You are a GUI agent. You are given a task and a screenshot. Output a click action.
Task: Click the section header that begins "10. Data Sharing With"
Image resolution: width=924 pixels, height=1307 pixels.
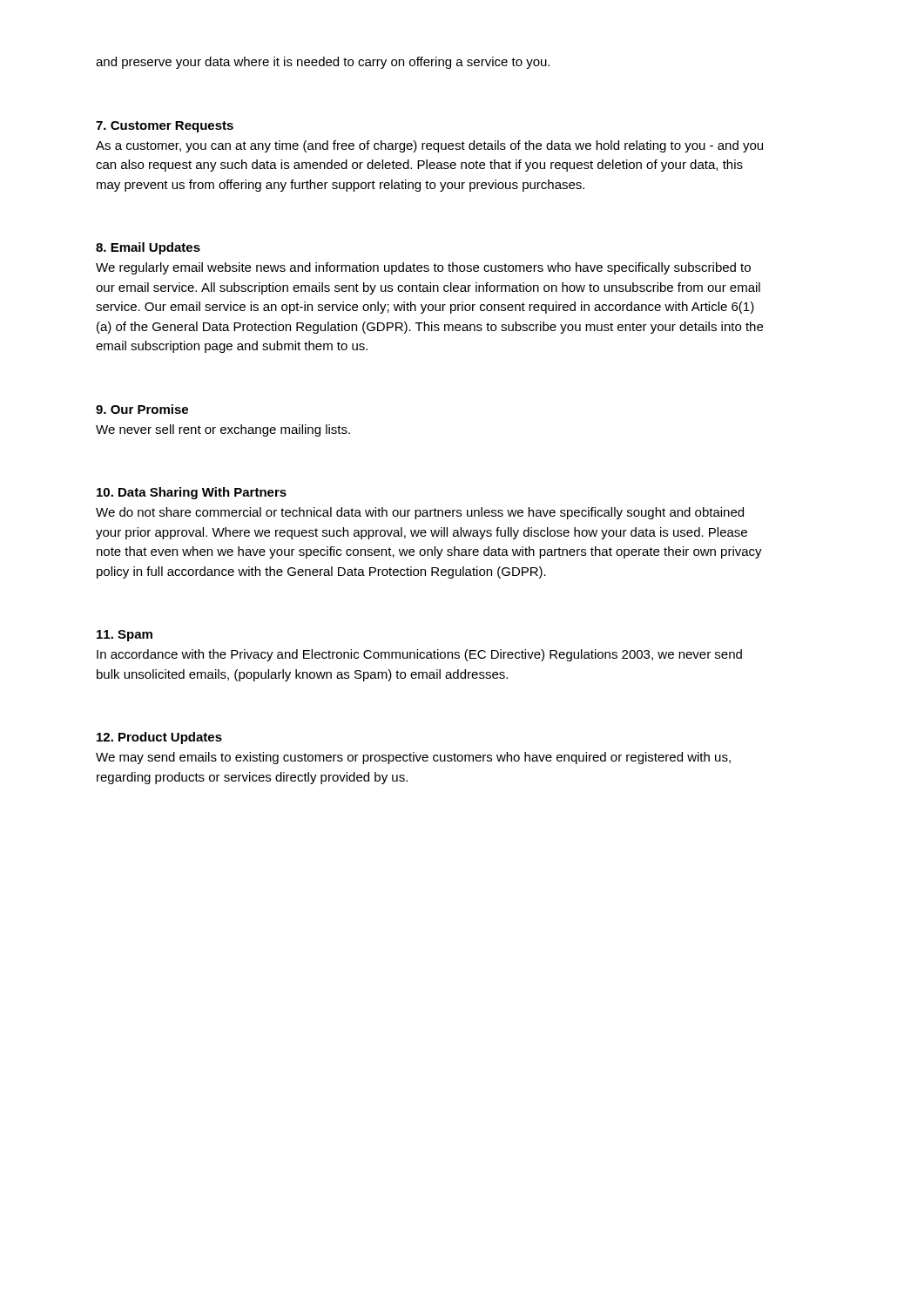(x=191, y=492)
